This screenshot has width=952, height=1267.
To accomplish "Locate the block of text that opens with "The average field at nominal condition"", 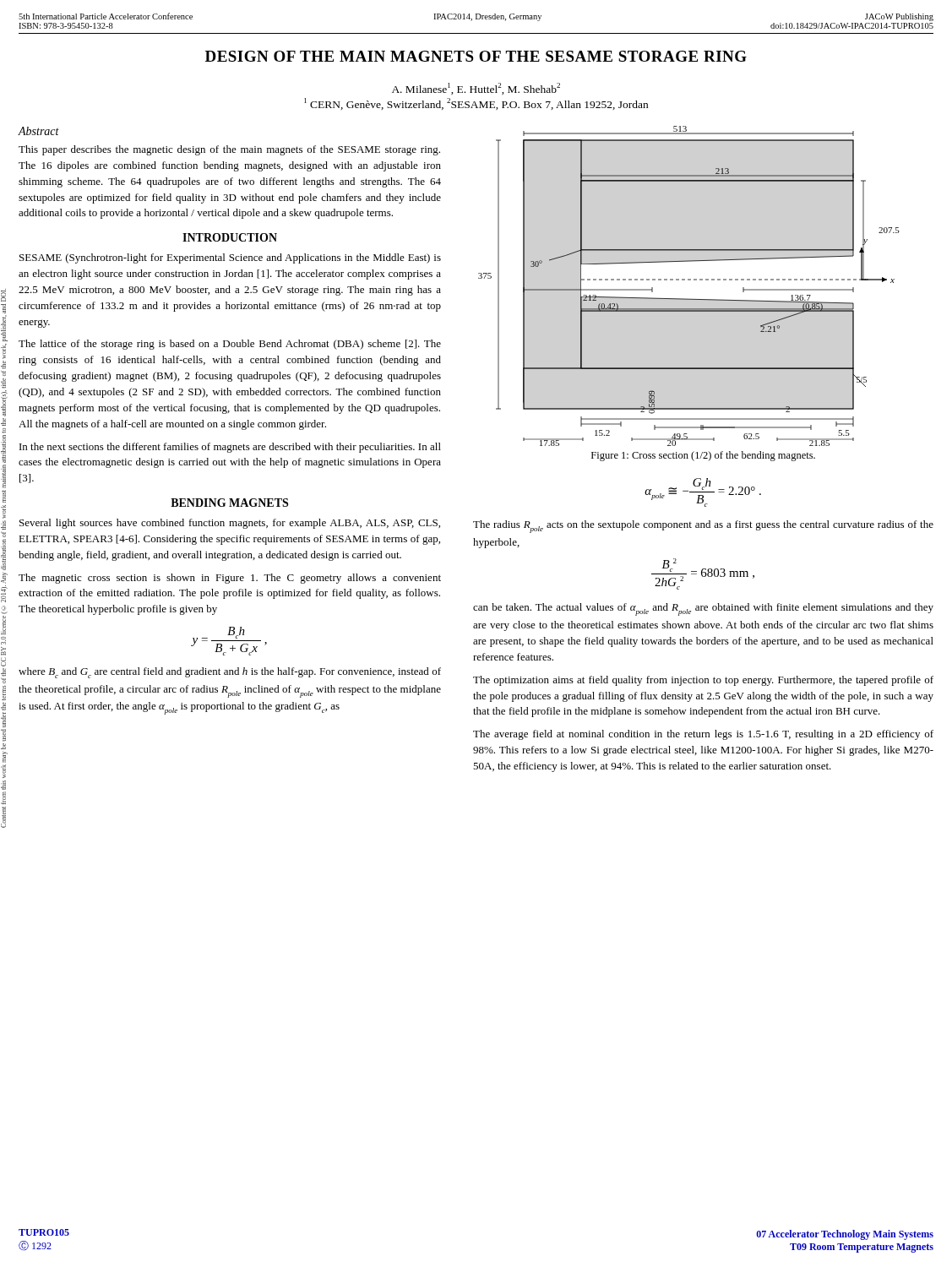I will pos(703,750).
